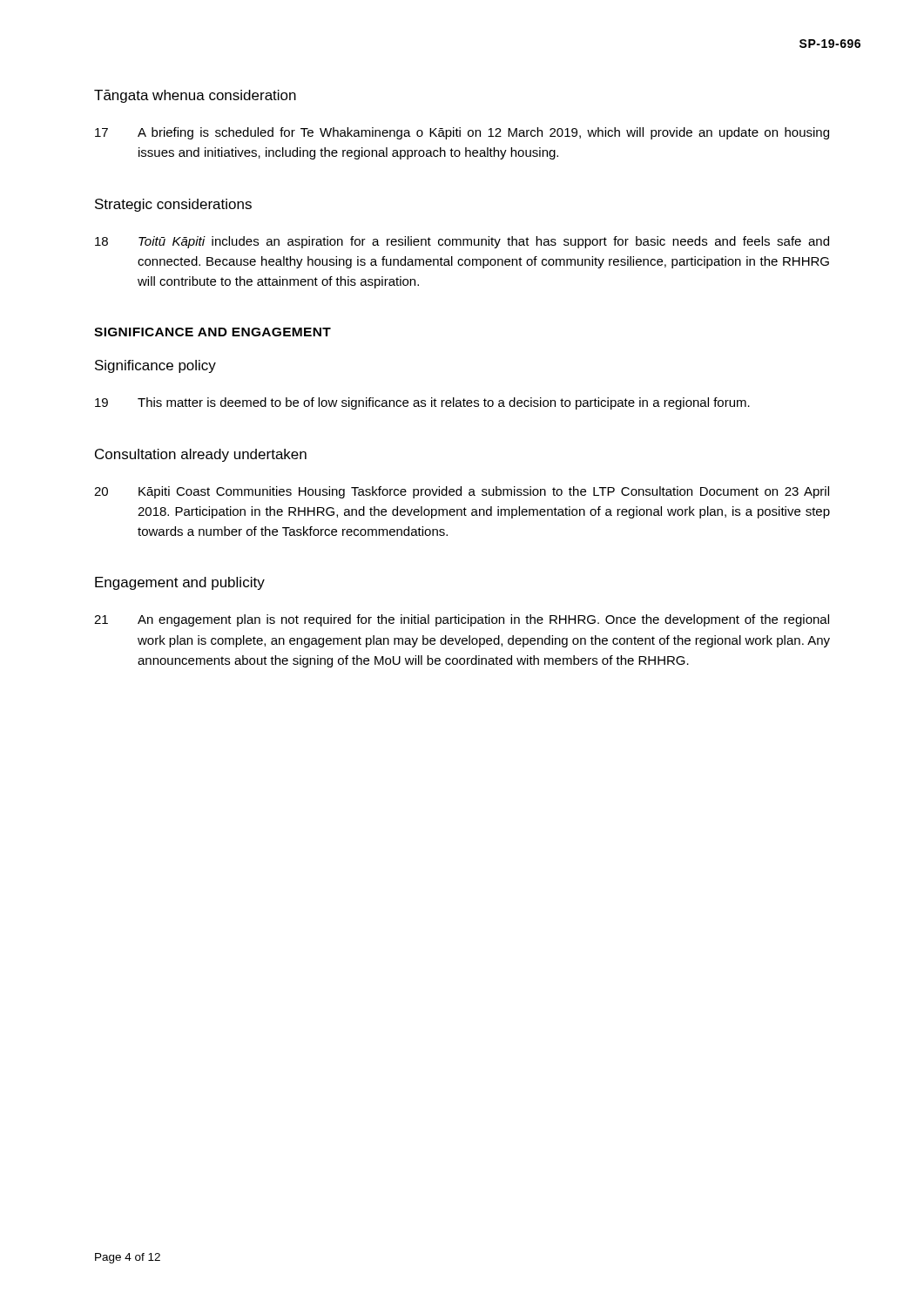
Task: Select the list item containing "18 Toitū Kāpiti includes an aspiration"
Action: tap(462, 261)
